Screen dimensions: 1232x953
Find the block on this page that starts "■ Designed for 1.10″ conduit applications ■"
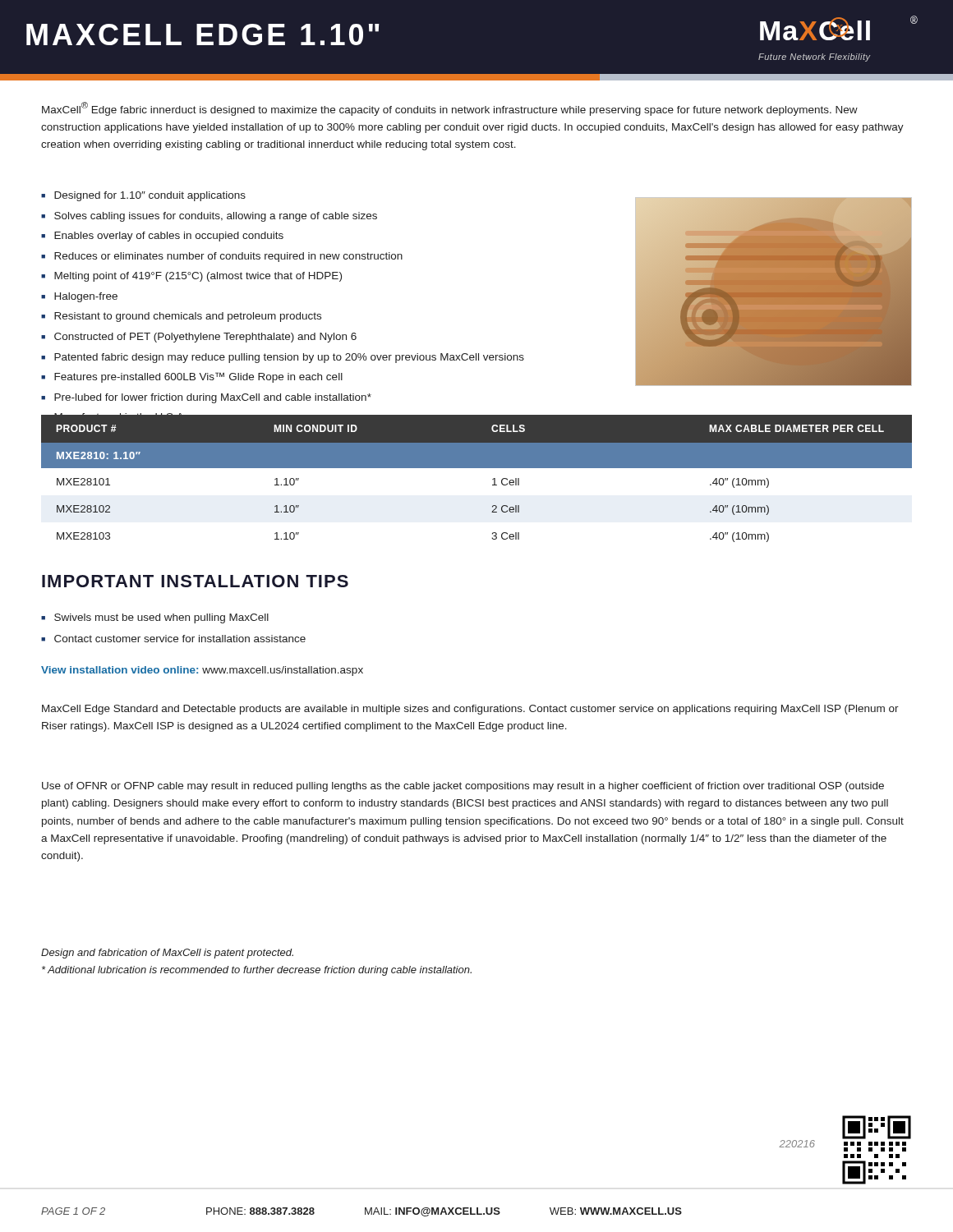coord(292,306)
